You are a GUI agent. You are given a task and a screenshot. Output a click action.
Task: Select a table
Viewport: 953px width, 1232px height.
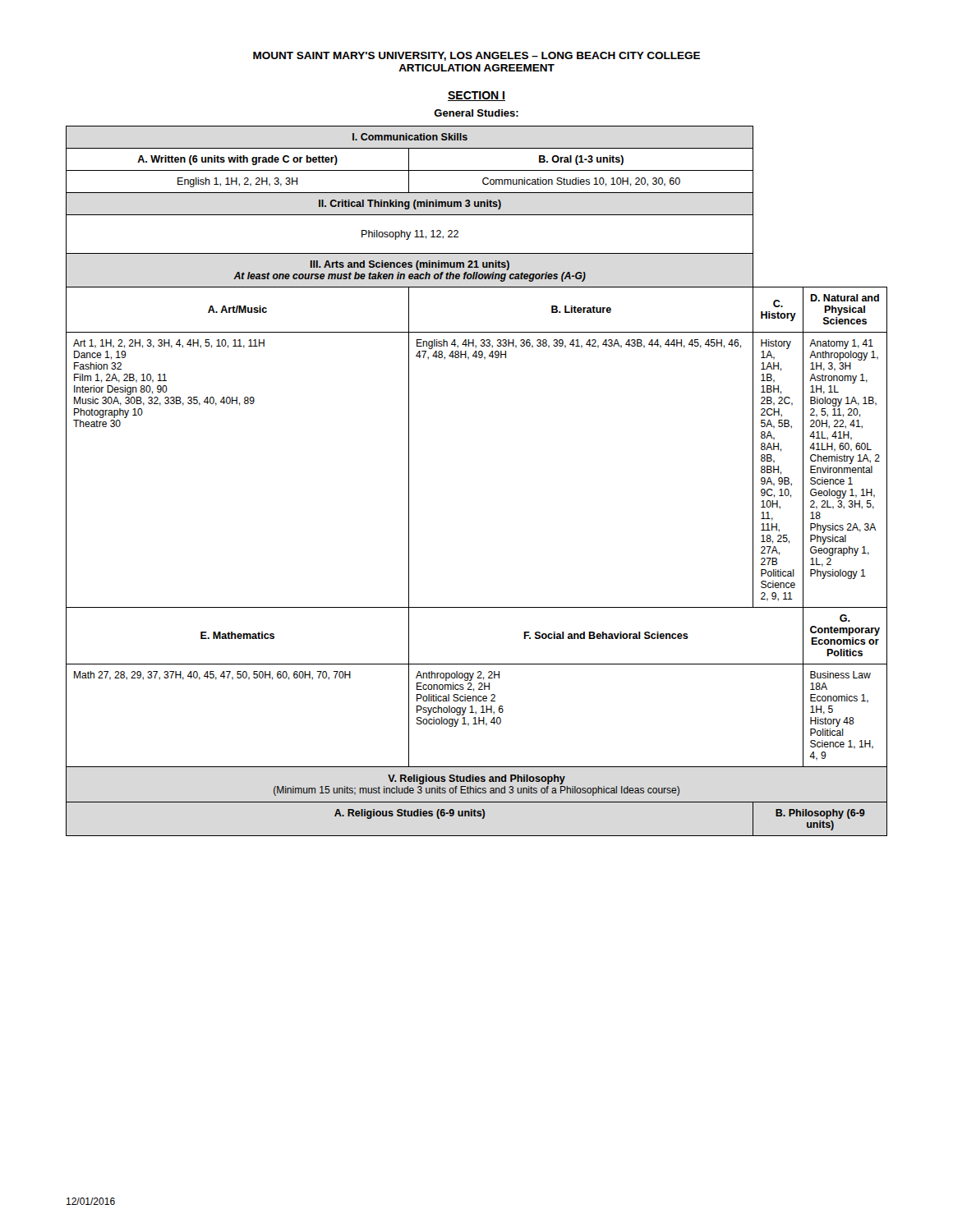(476, 481)
